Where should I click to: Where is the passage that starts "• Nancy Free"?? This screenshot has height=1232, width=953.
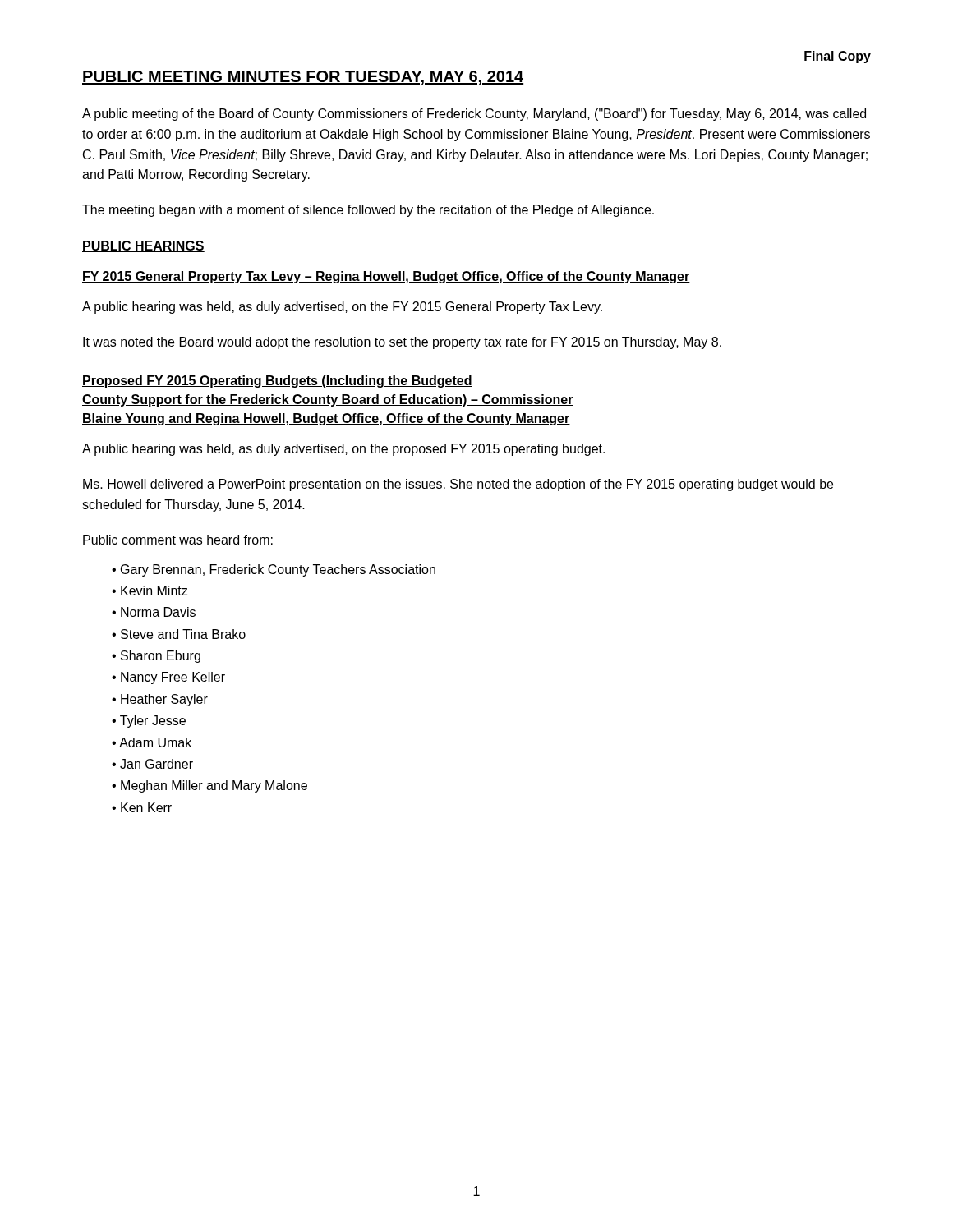click(x=168, y=678)
